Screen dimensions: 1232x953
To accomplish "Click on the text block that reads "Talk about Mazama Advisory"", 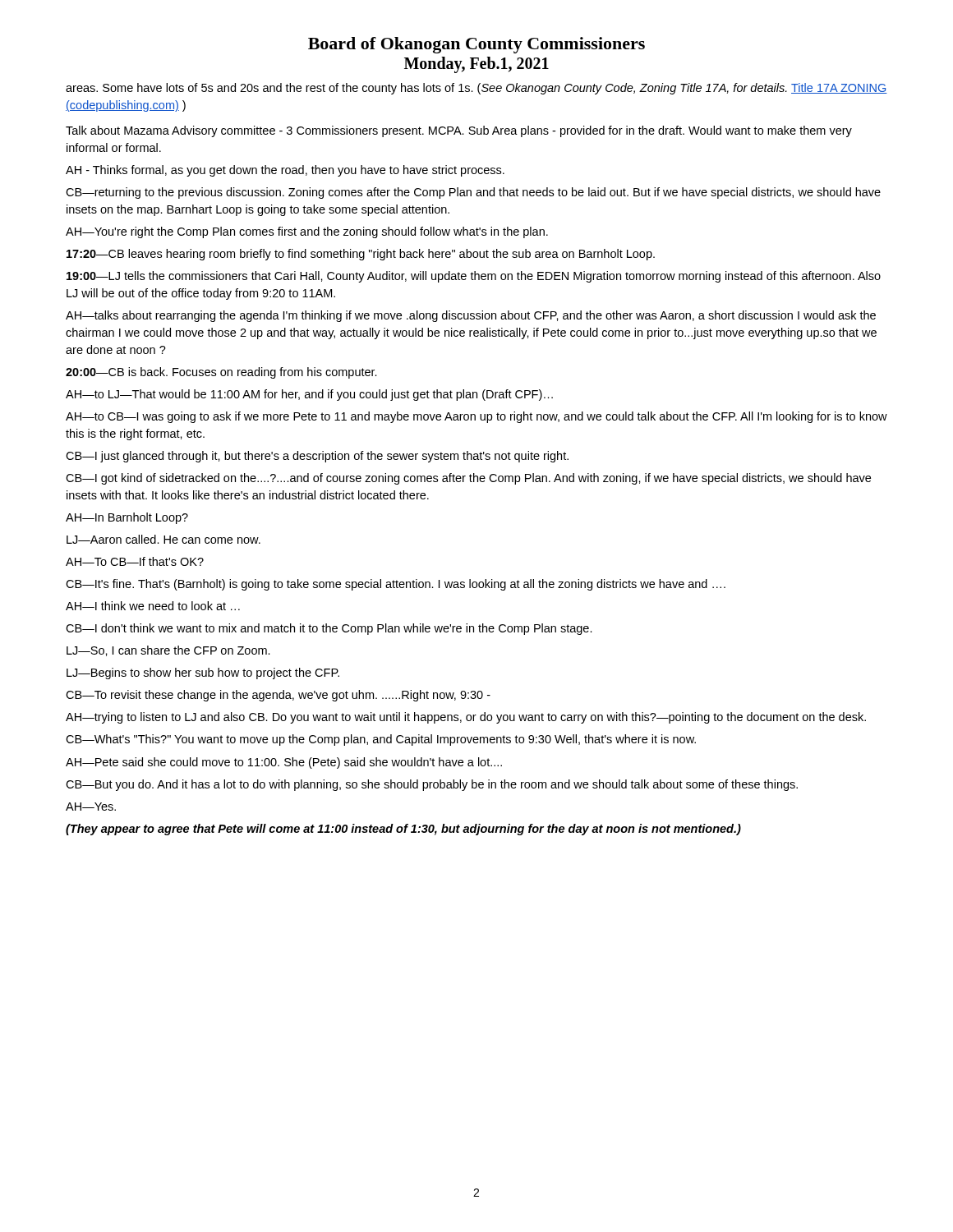I will click(x=459, y=139).
